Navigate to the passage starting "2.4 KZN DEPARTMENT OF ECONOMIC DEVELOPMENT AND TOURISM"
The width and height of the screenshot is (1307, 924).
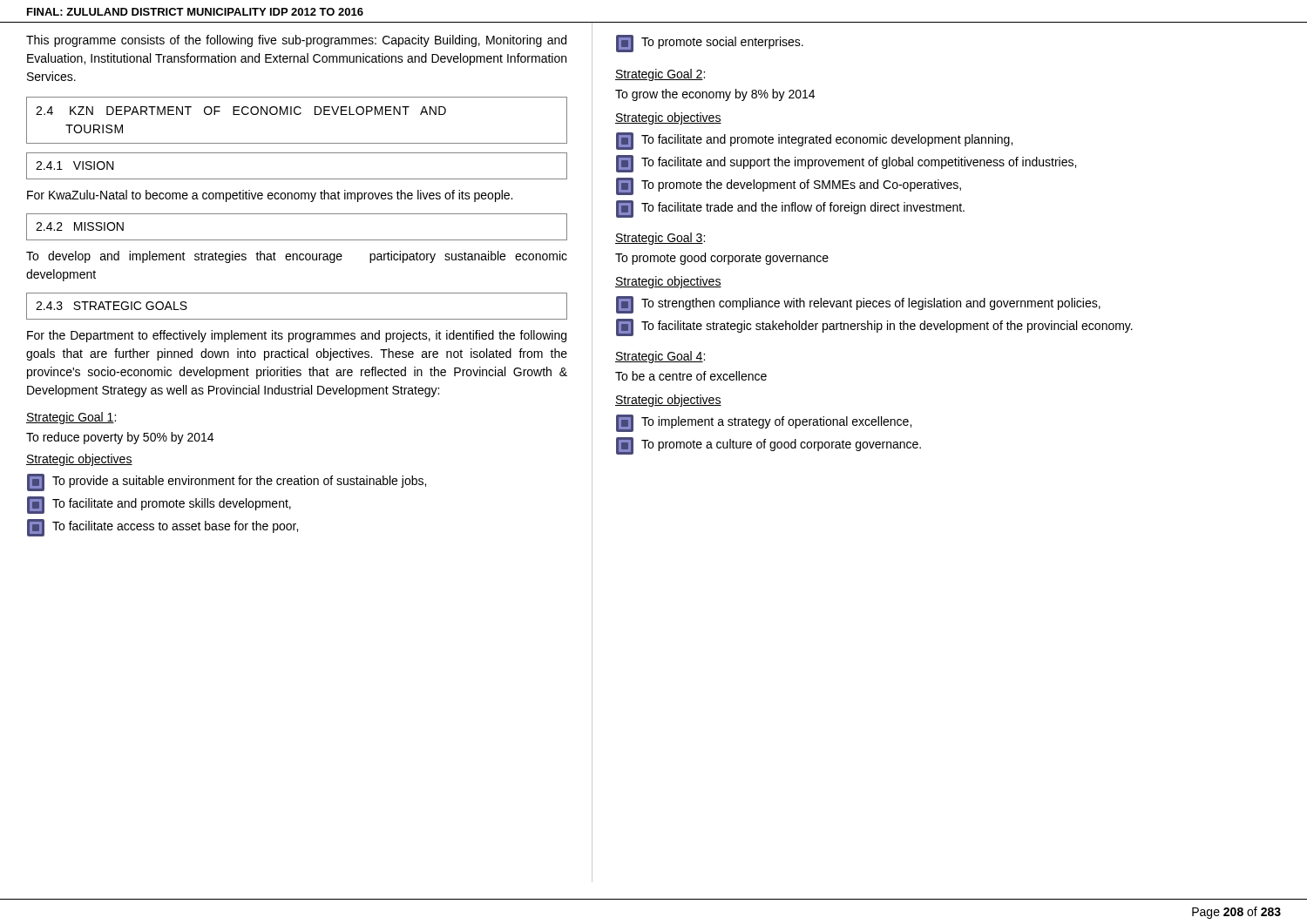pyautogui.click(x=241, y=120)
